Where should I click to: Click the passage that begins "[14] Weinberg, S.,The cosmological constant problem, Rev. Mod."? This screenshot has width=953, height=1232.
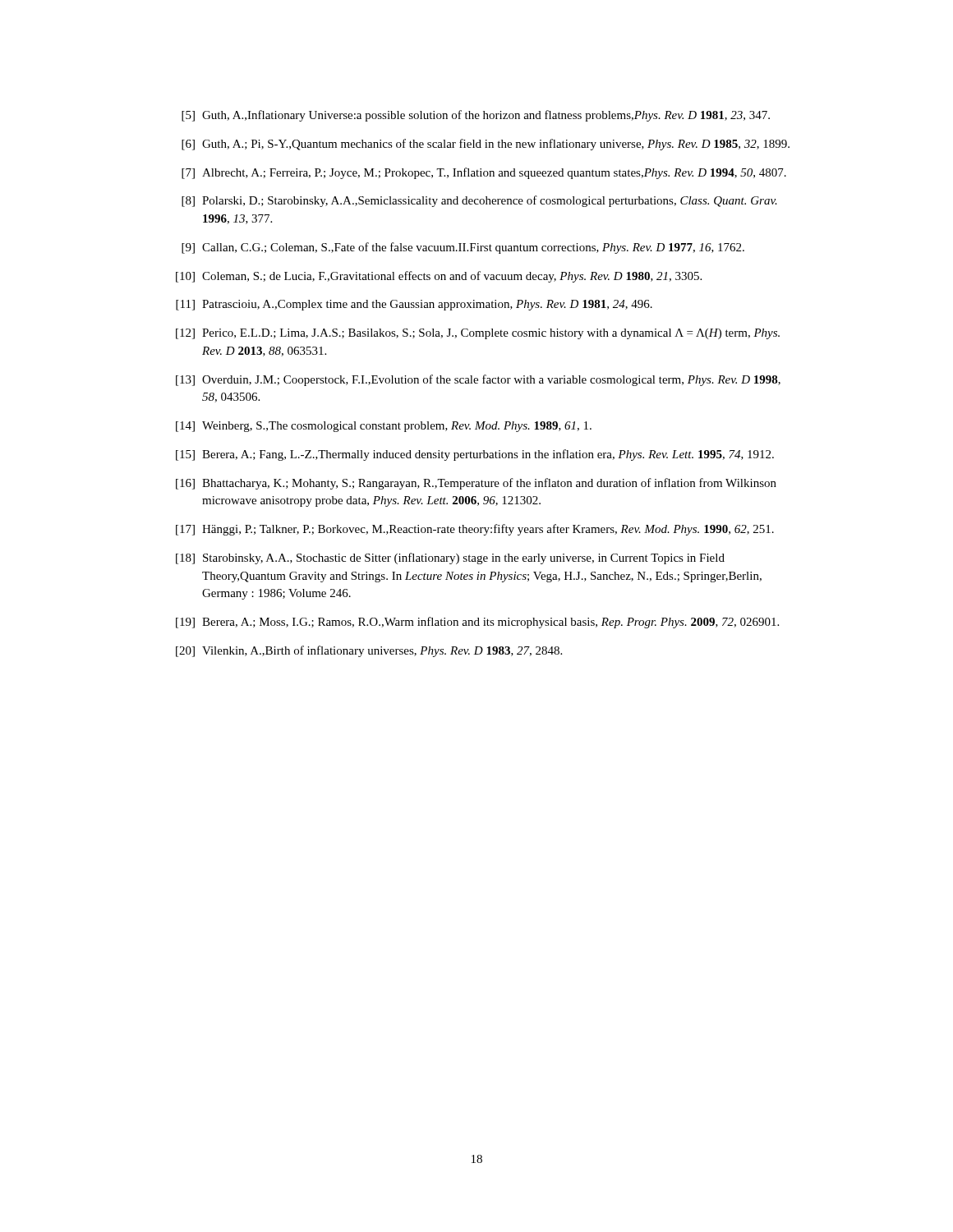(x=476, y=426)
